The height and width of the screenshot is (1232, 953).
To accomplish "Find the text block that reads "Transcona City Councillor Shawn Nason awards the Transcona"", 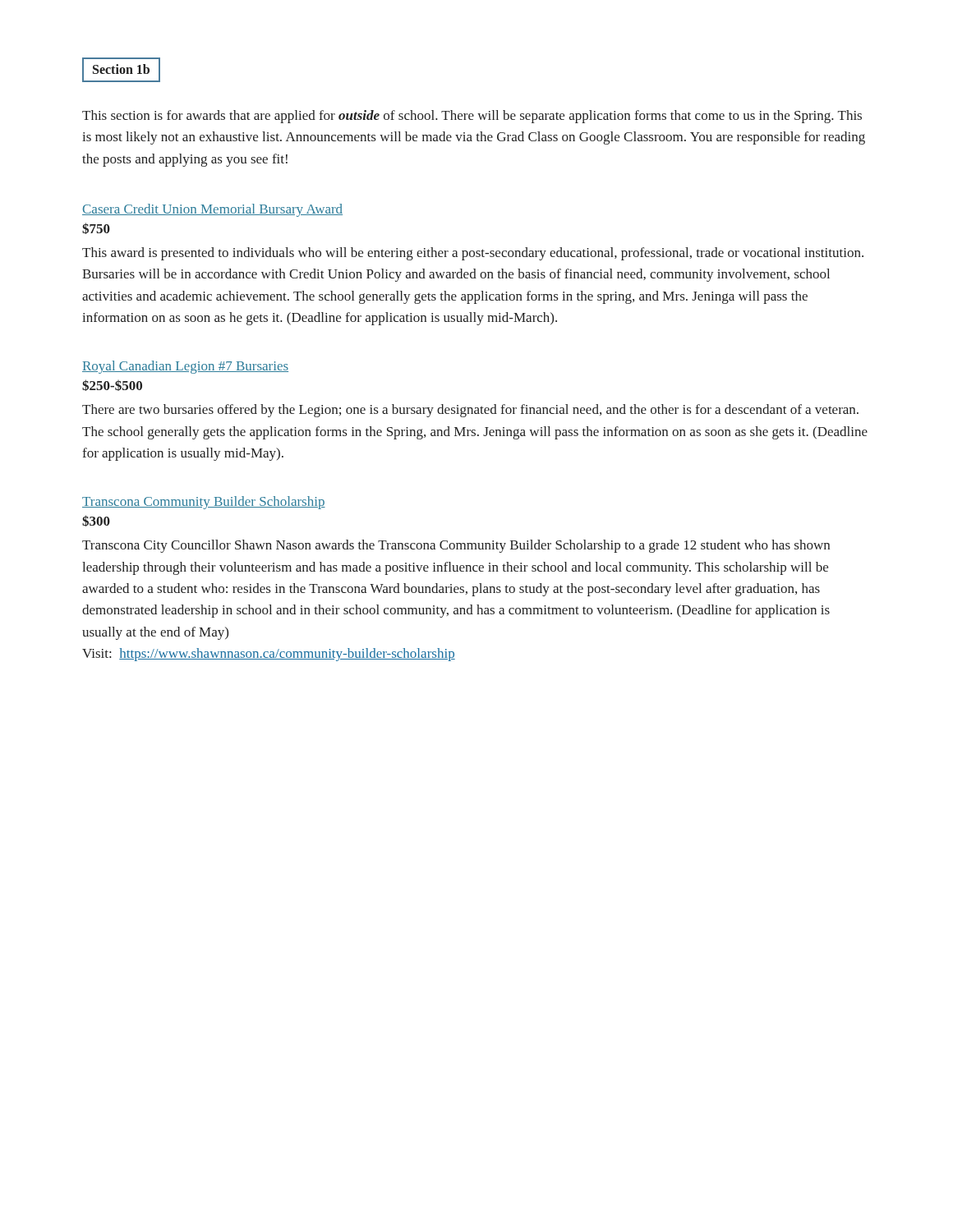I will pos(456,599).
